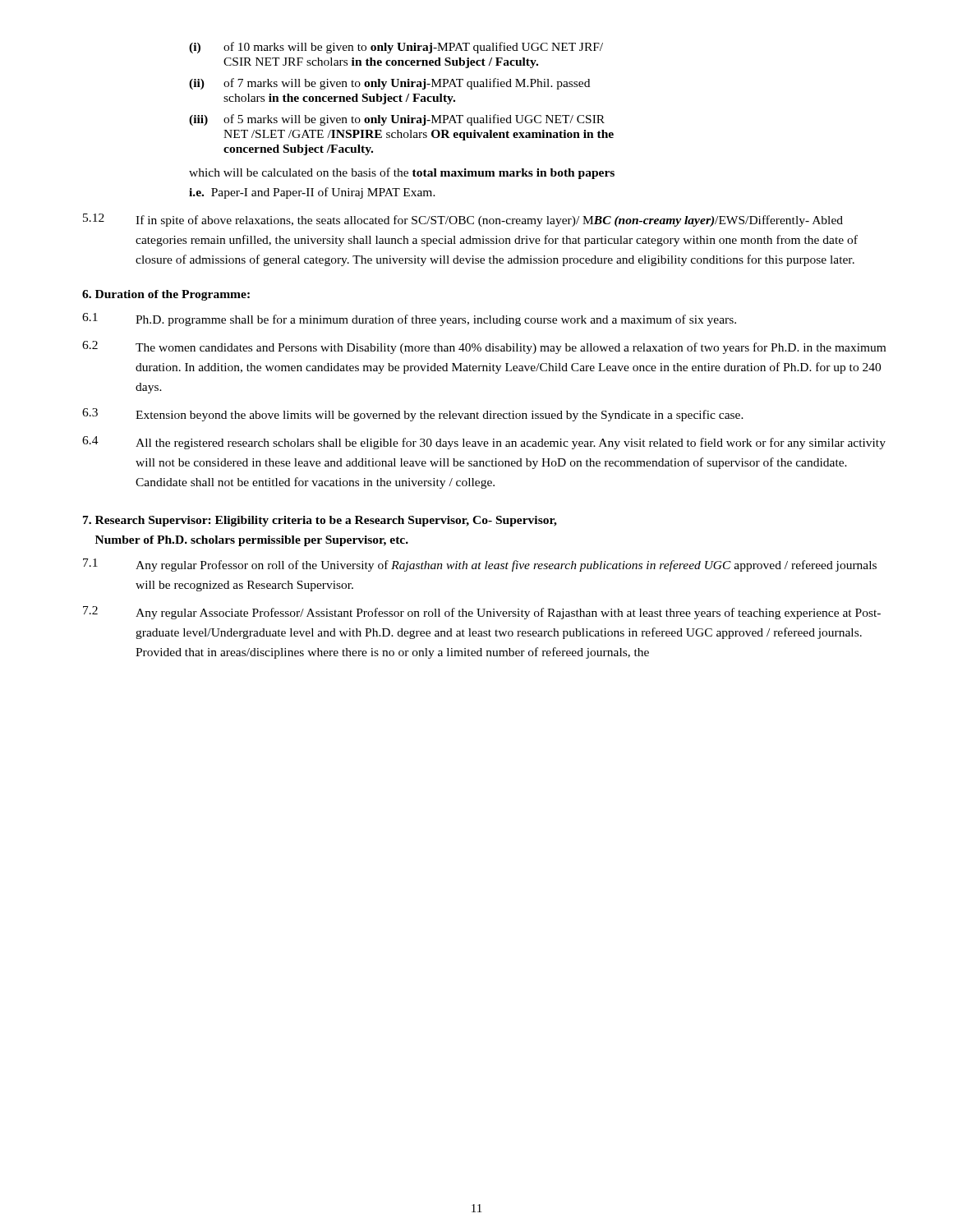Locate the element starting "4 All the registered research scholars shall"
The width and height of the screenshot is (953, 1232).
point(485,463)
